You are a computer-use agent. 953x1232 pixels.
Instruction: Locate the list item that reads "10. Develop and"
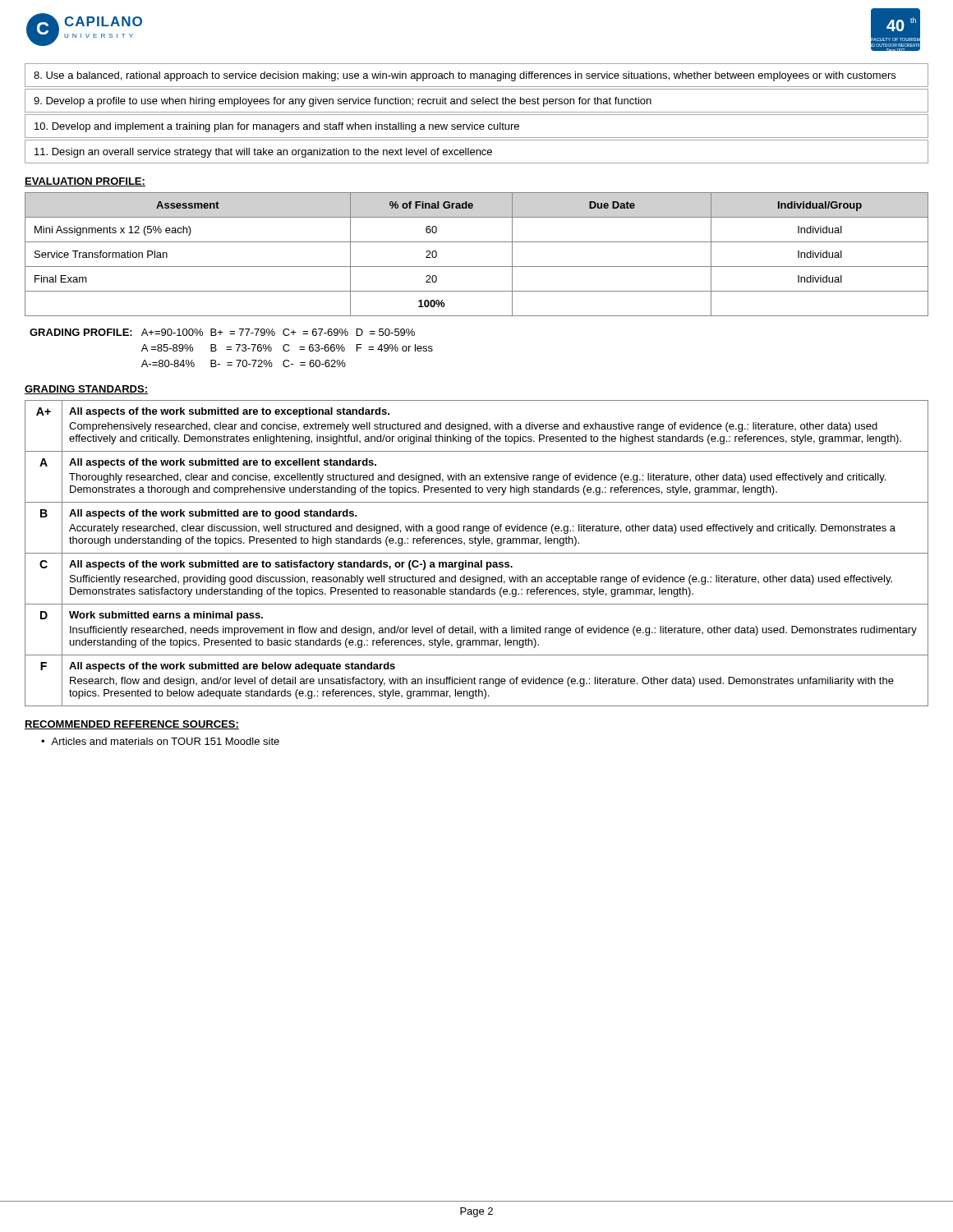point(277,126)
